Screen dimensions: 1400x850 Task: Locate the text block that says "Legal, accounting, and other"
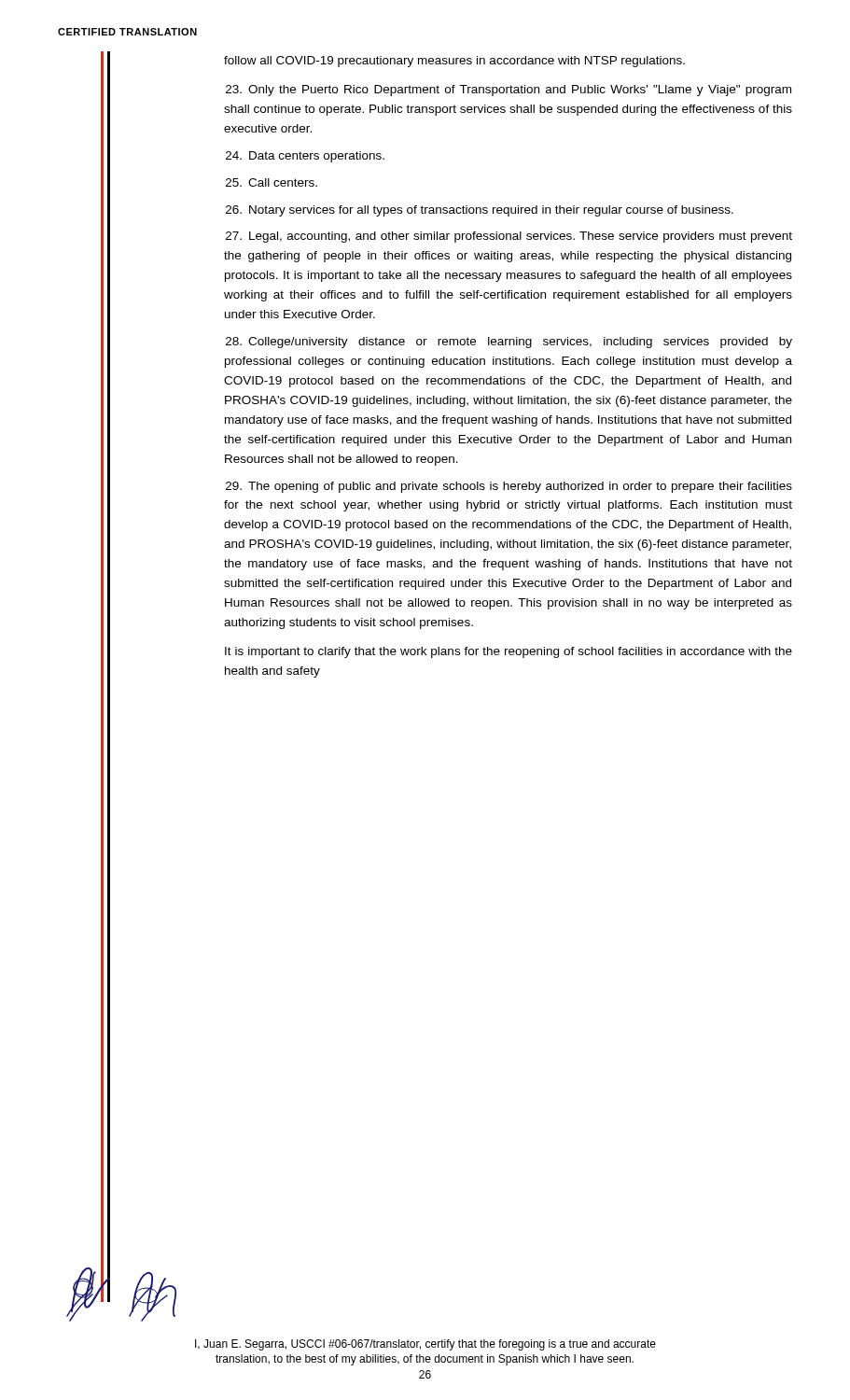508,274
